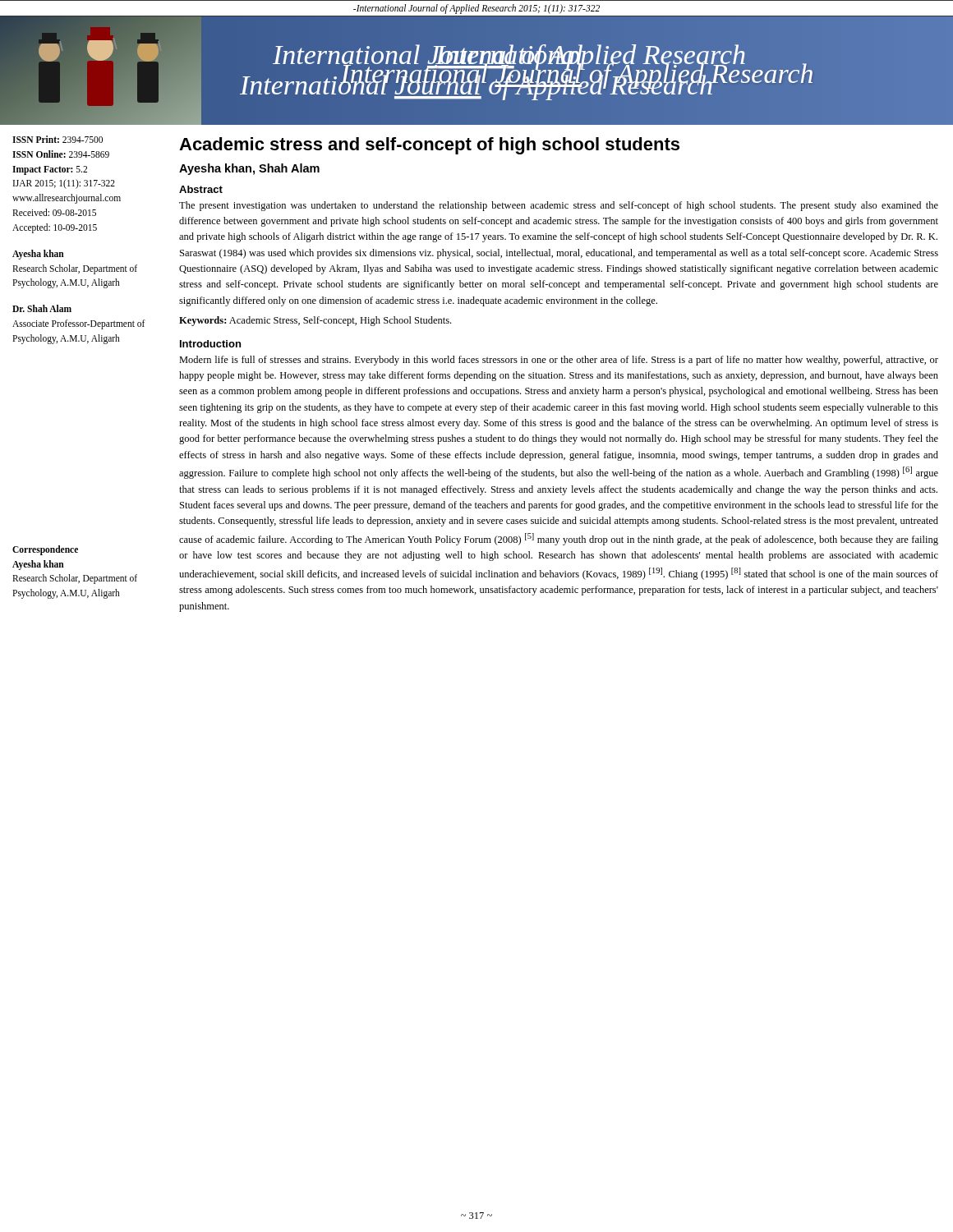Locate the photo
The image size is (953, 1232).
point(476,71)
